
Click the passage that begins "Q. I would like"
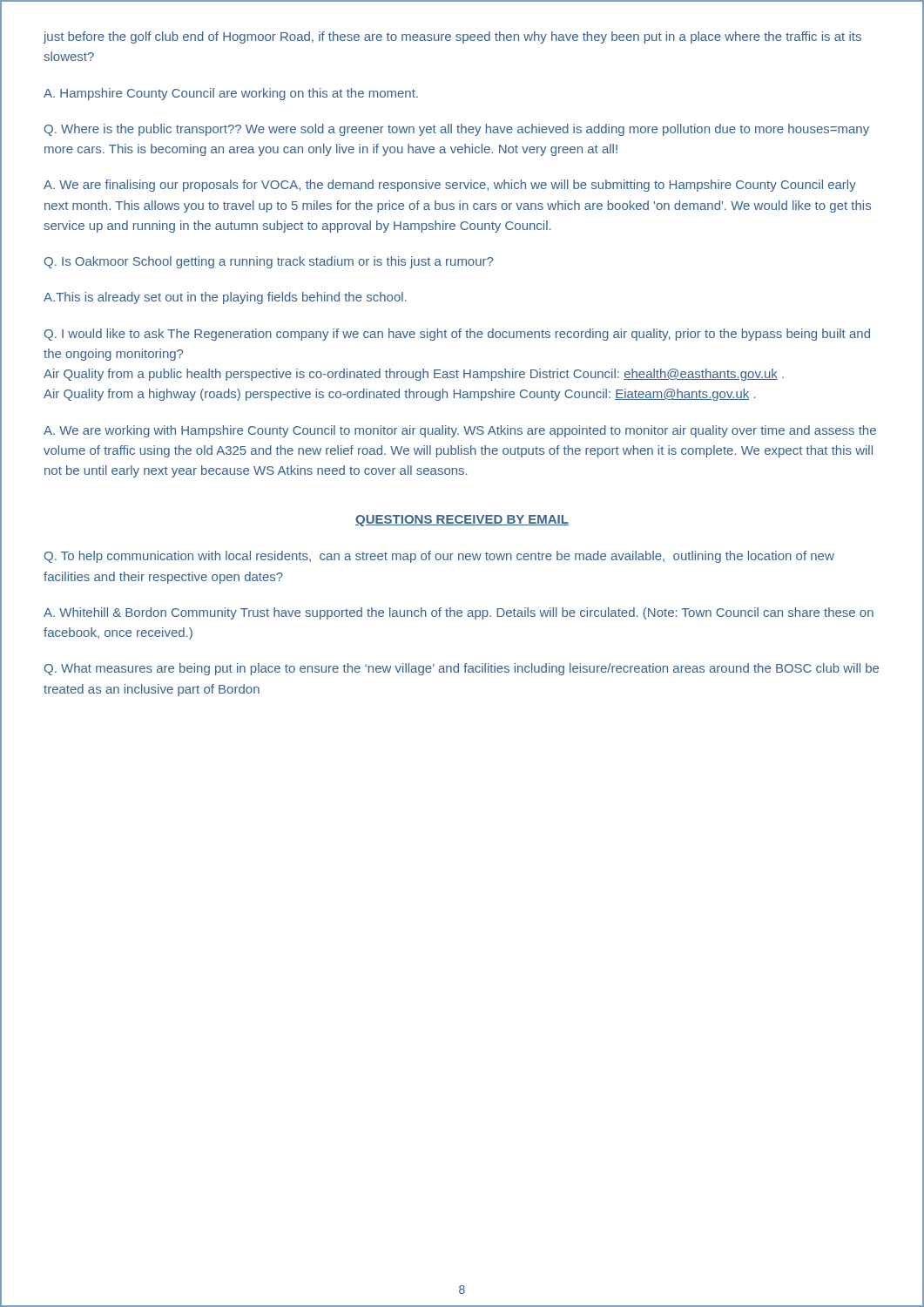[x=457, y=363]
